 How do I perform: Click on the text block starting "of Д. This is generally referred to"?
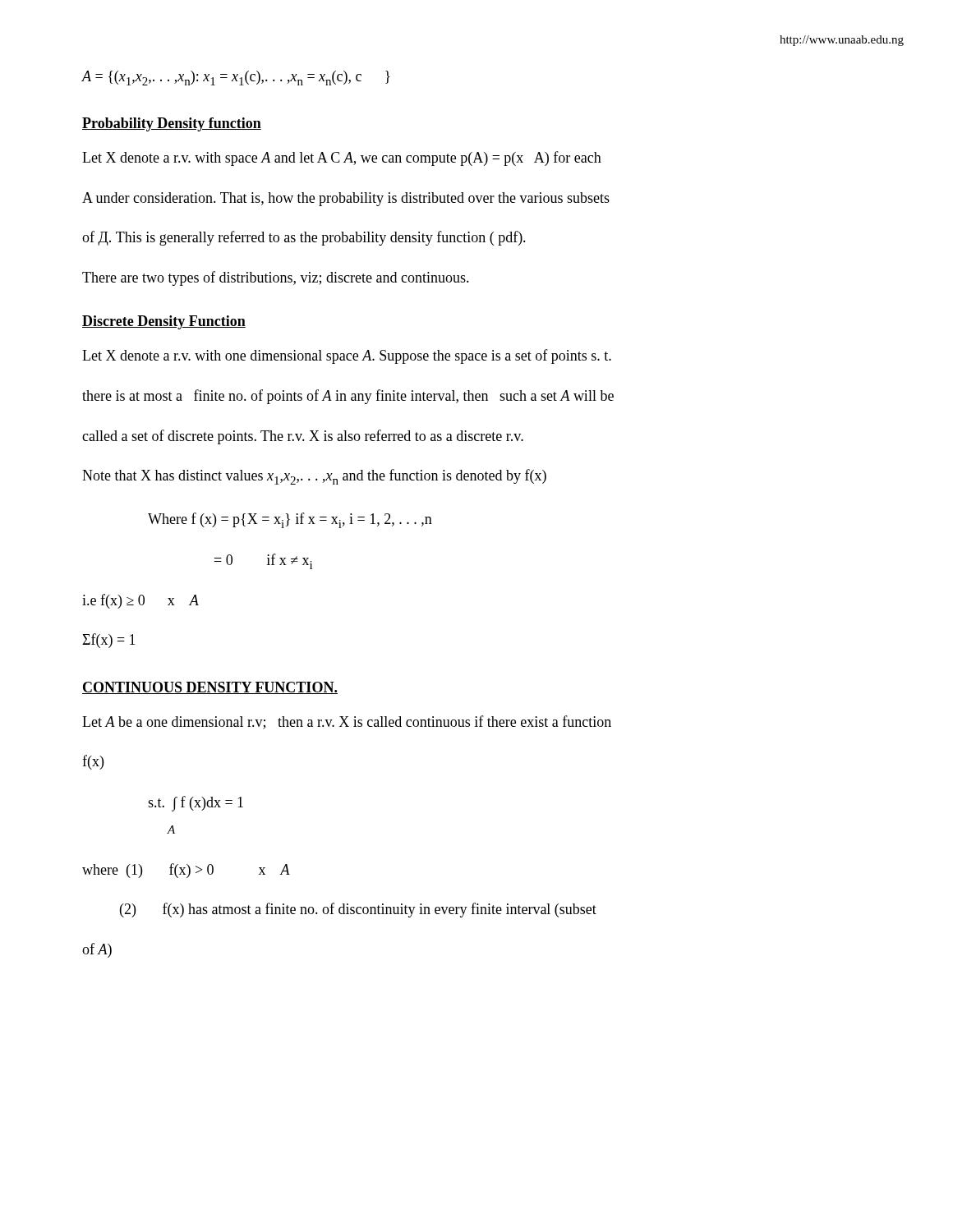[x=304, y=238]
